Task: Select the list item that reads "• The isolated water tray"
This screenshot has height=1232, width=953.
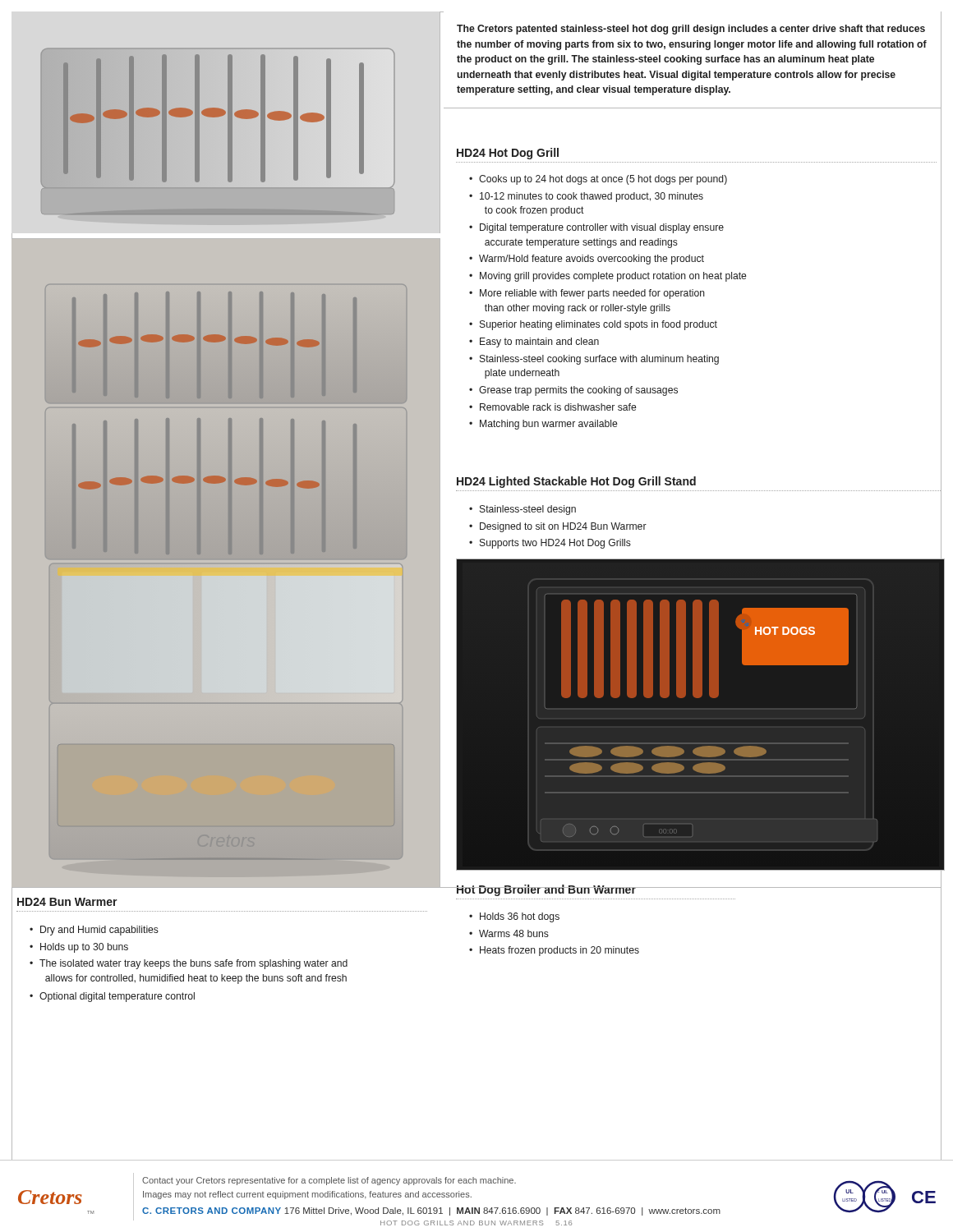Action: tap(189, 971)
